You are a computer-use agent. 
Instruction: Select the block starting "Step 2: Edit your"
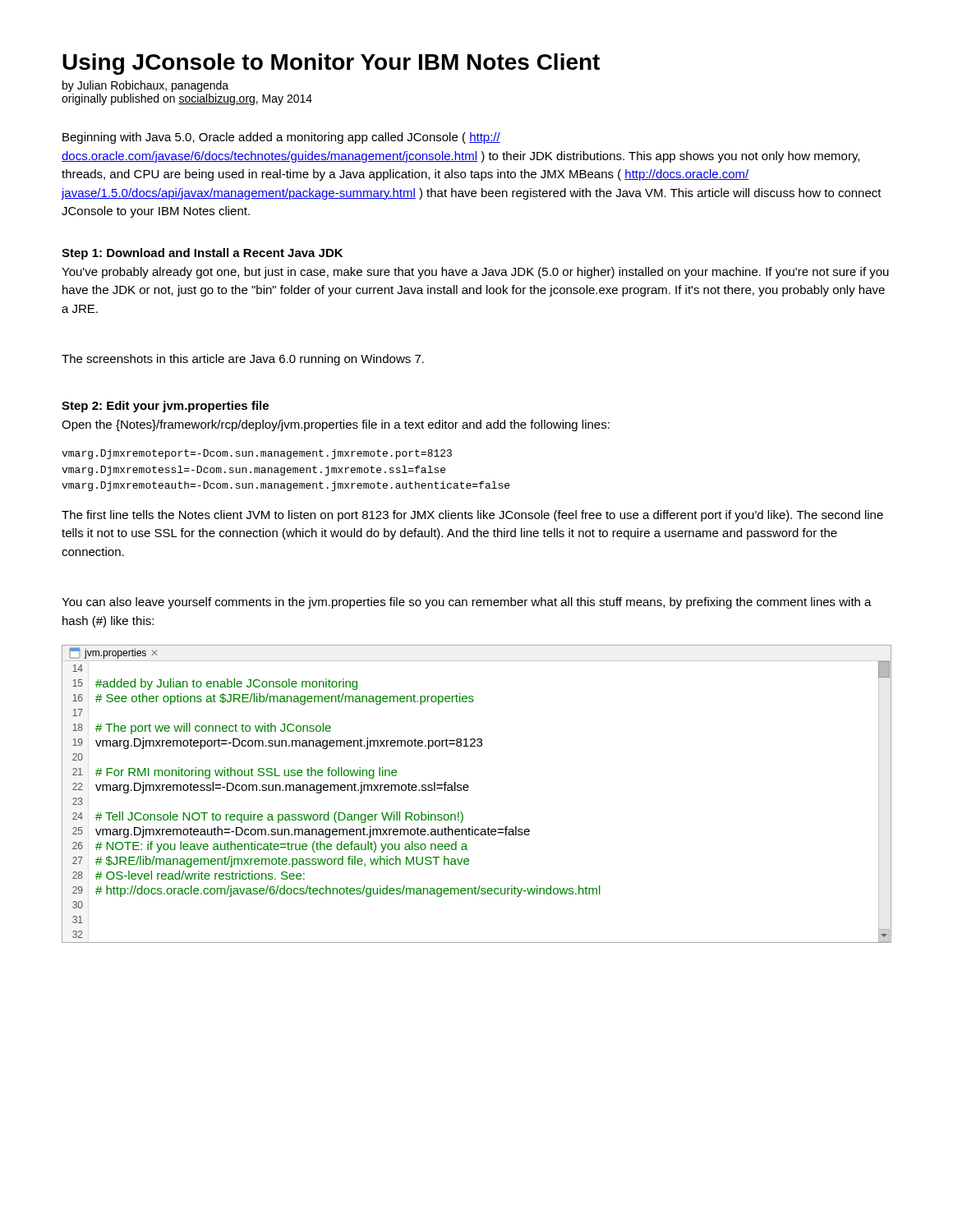(x=165, y=407)
